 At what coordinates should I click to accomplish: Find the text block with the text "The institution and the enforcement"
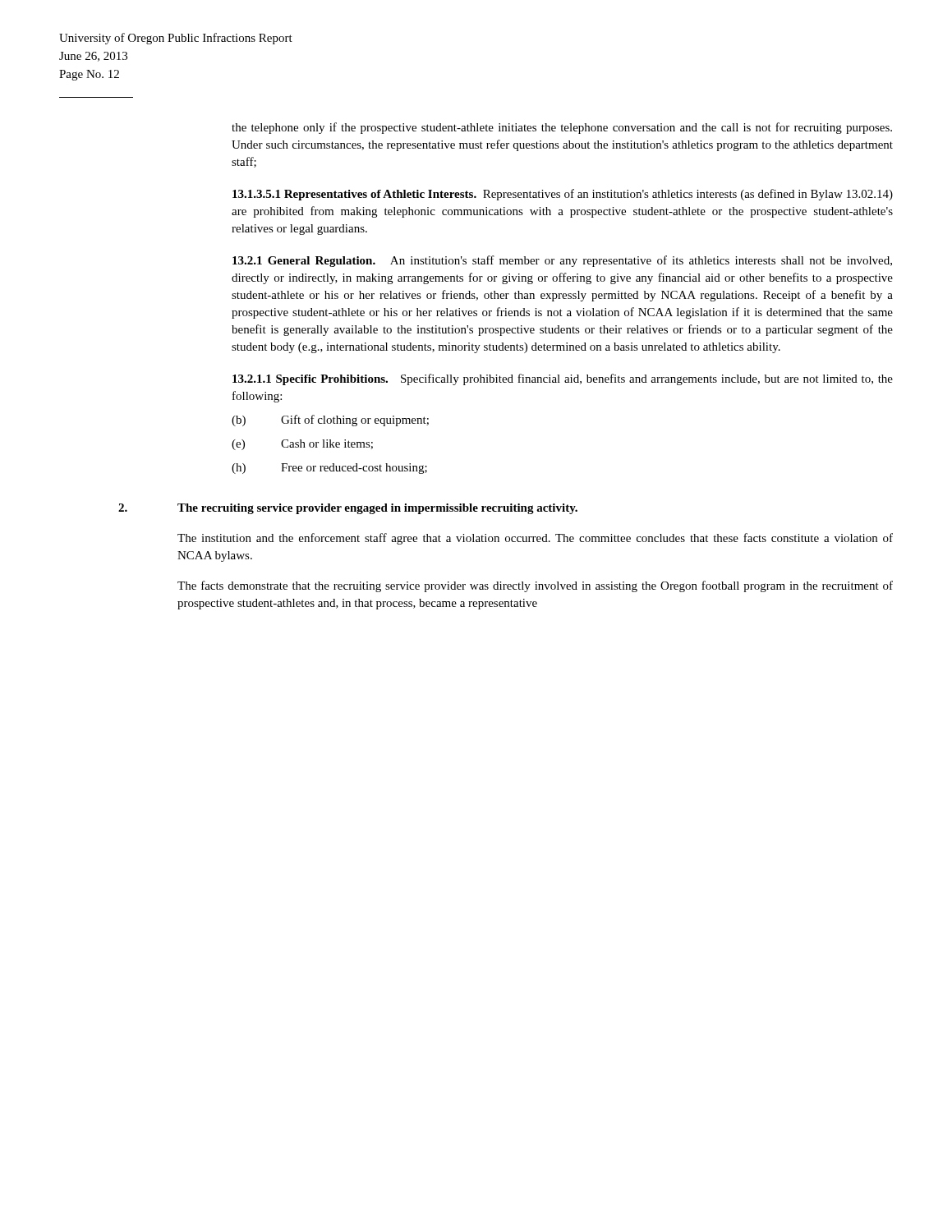coord(535,547)
